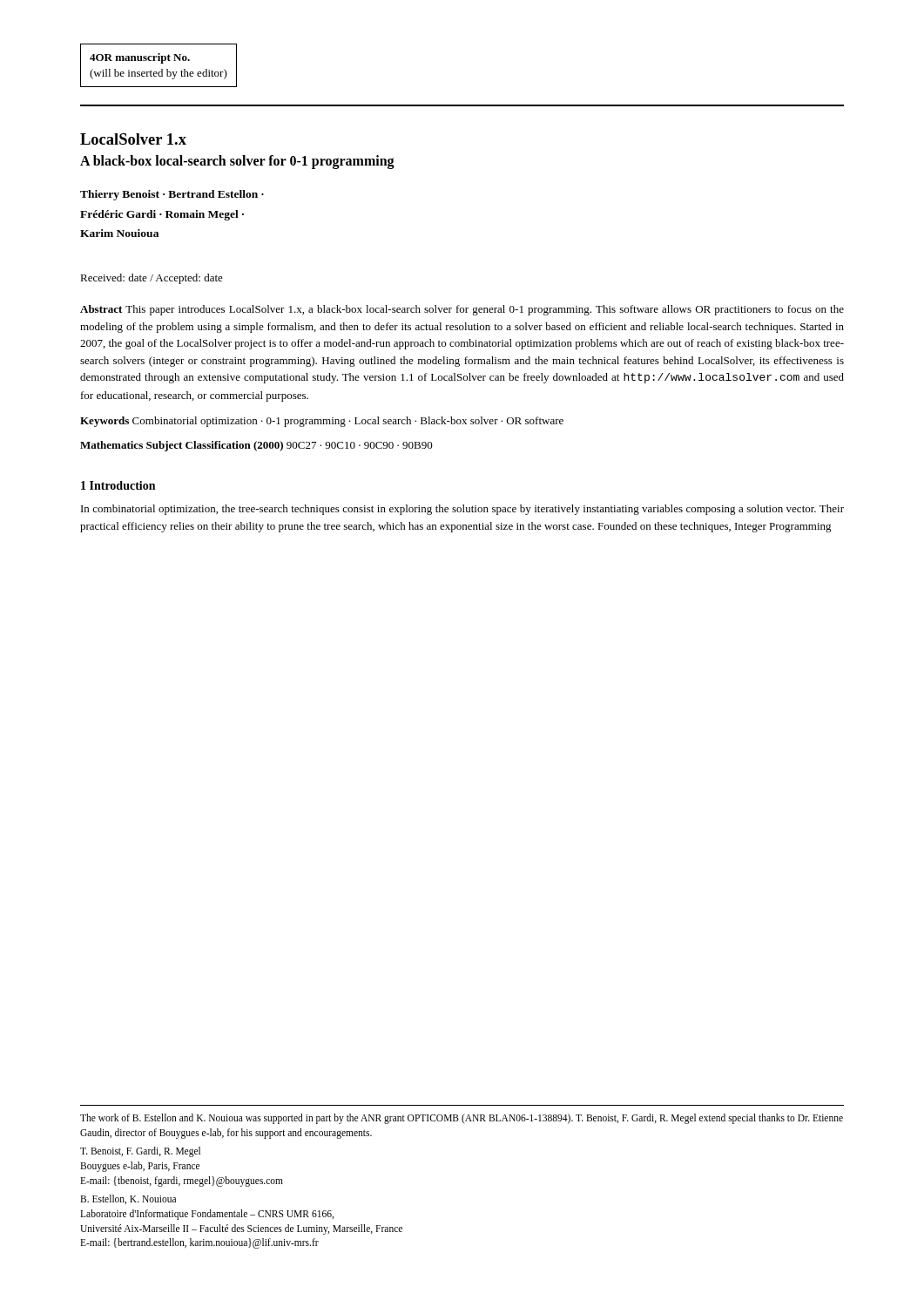Viewport: 924px width, 1307px height.
Task: Point to the element starting "T. Benoist, F. Gardi, R."
Action: (182, 1166)
